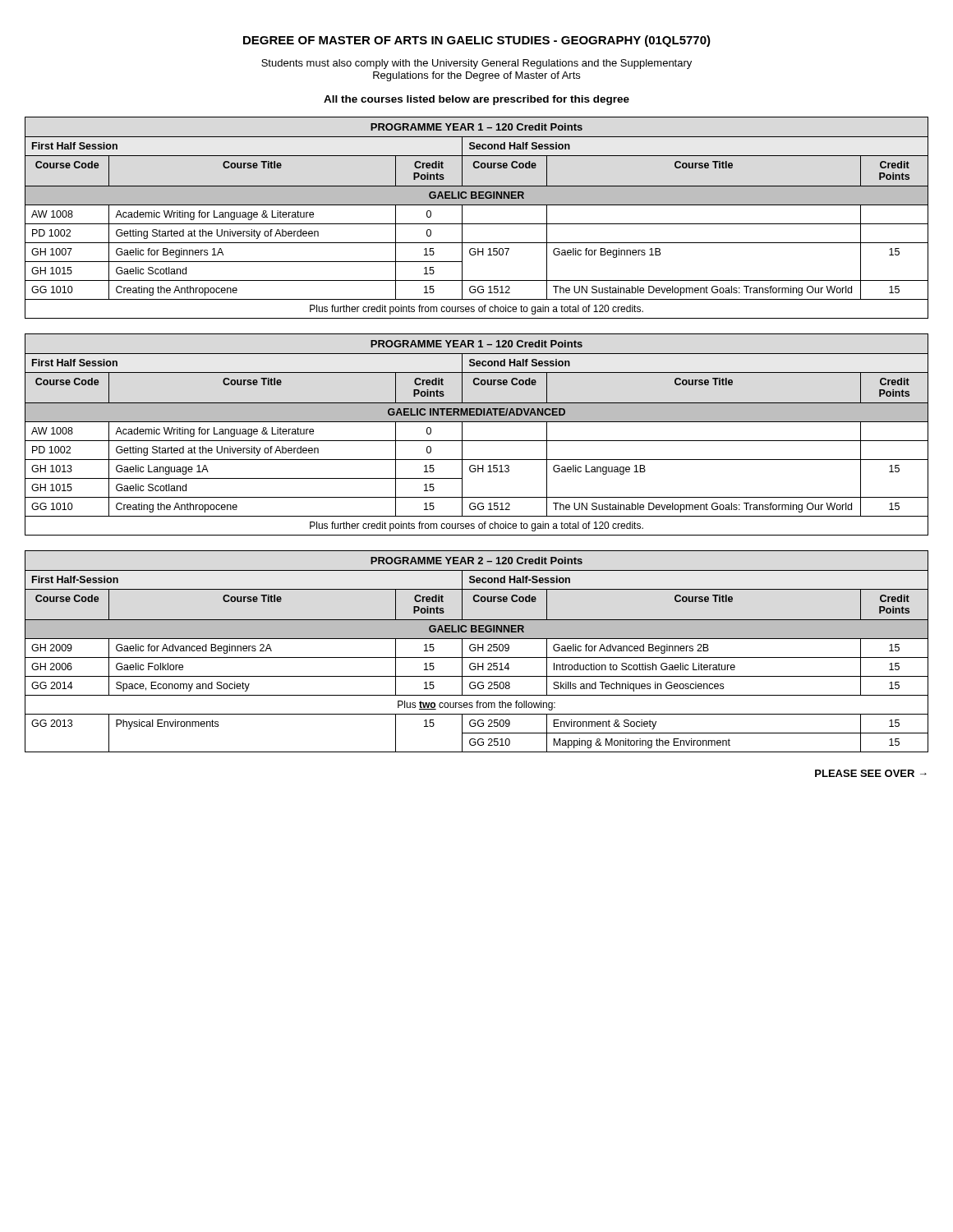Find the table that mentions "Environment & Society"

coord(476,651)
